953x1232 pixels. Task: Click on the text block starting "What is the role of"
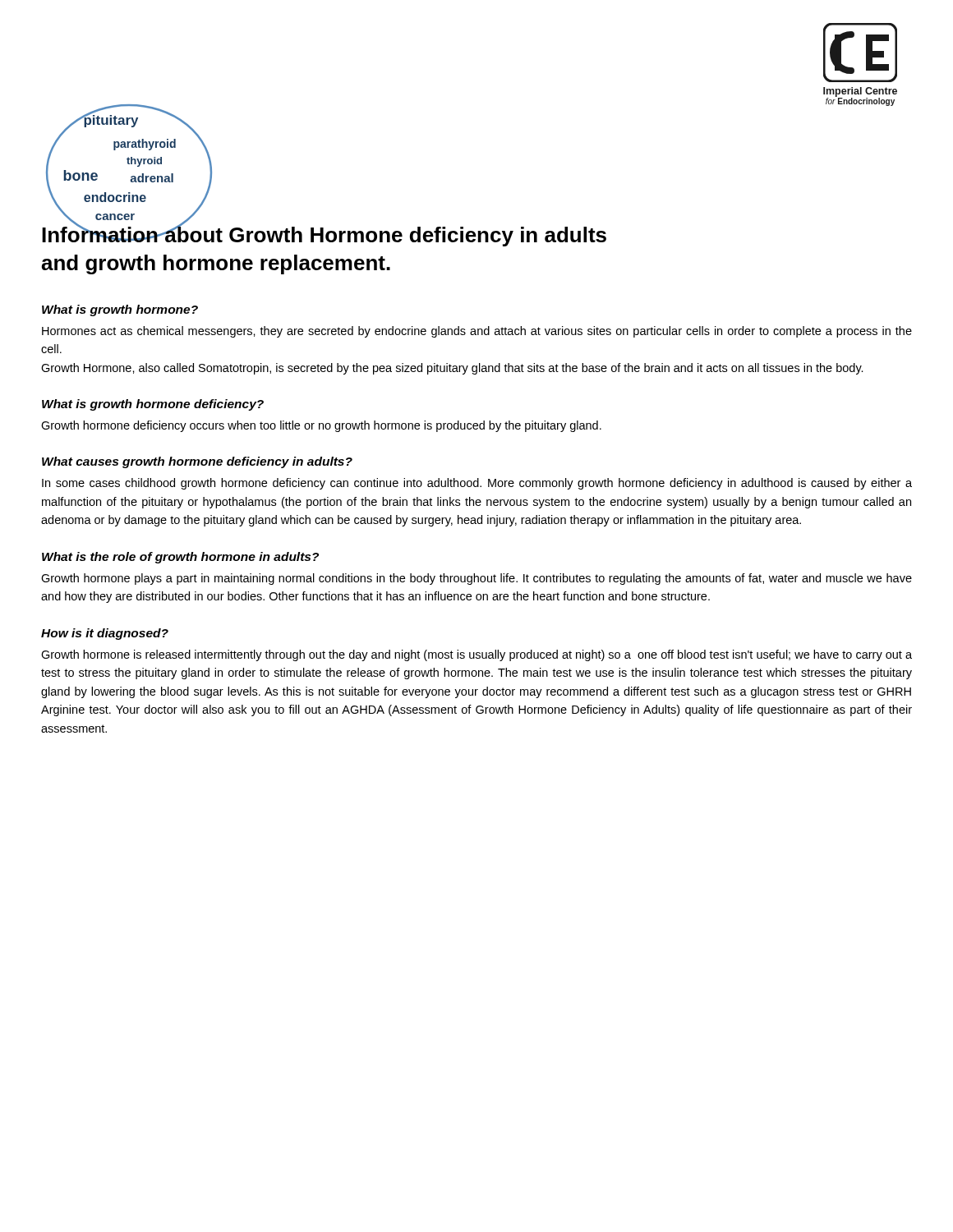pyautogui.click(x=180, y=556)
